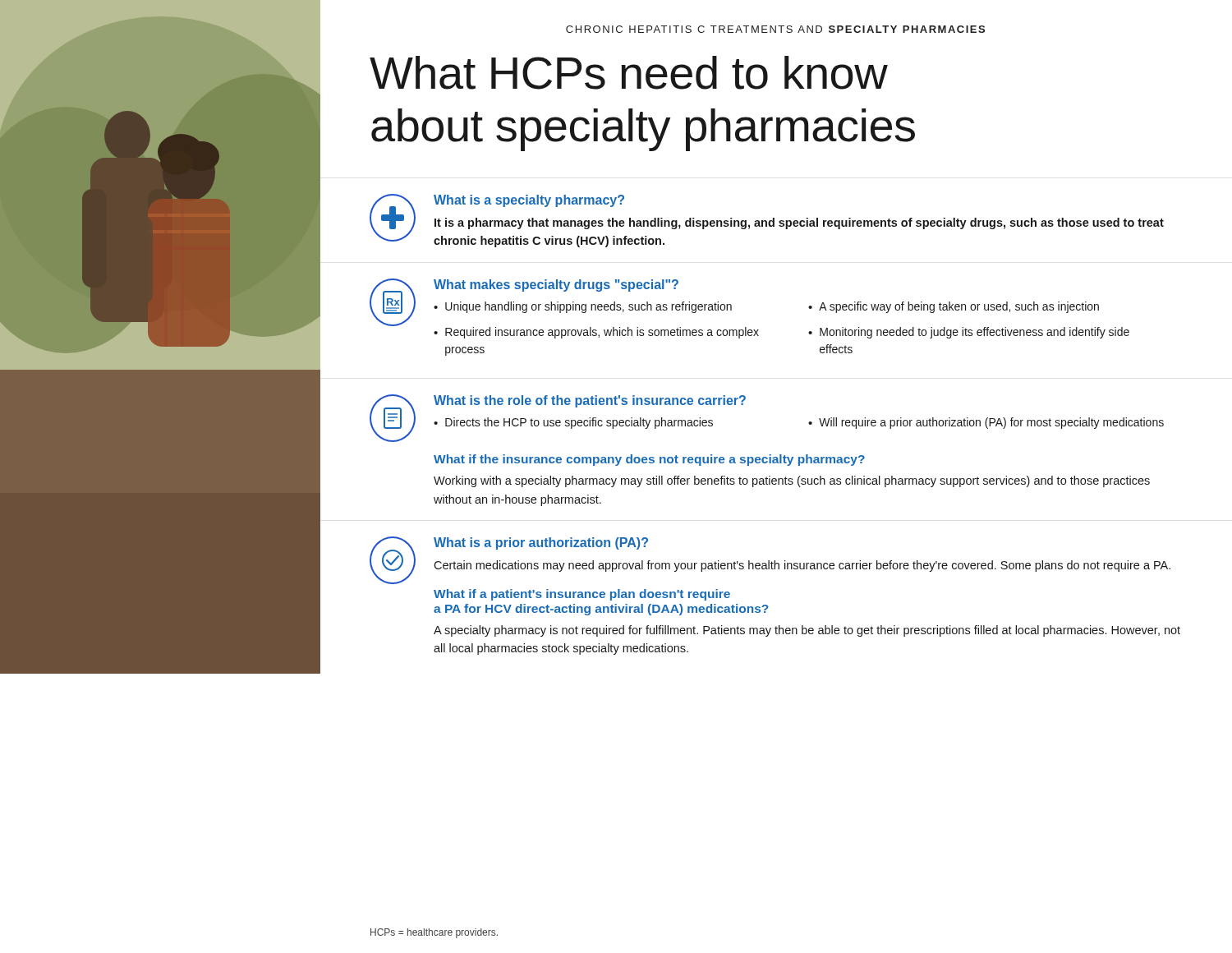Navigate to the block starting "Unique handling or shipping needs,"
The width and height of the screenshot is (1232, 953).
(588, 306)
